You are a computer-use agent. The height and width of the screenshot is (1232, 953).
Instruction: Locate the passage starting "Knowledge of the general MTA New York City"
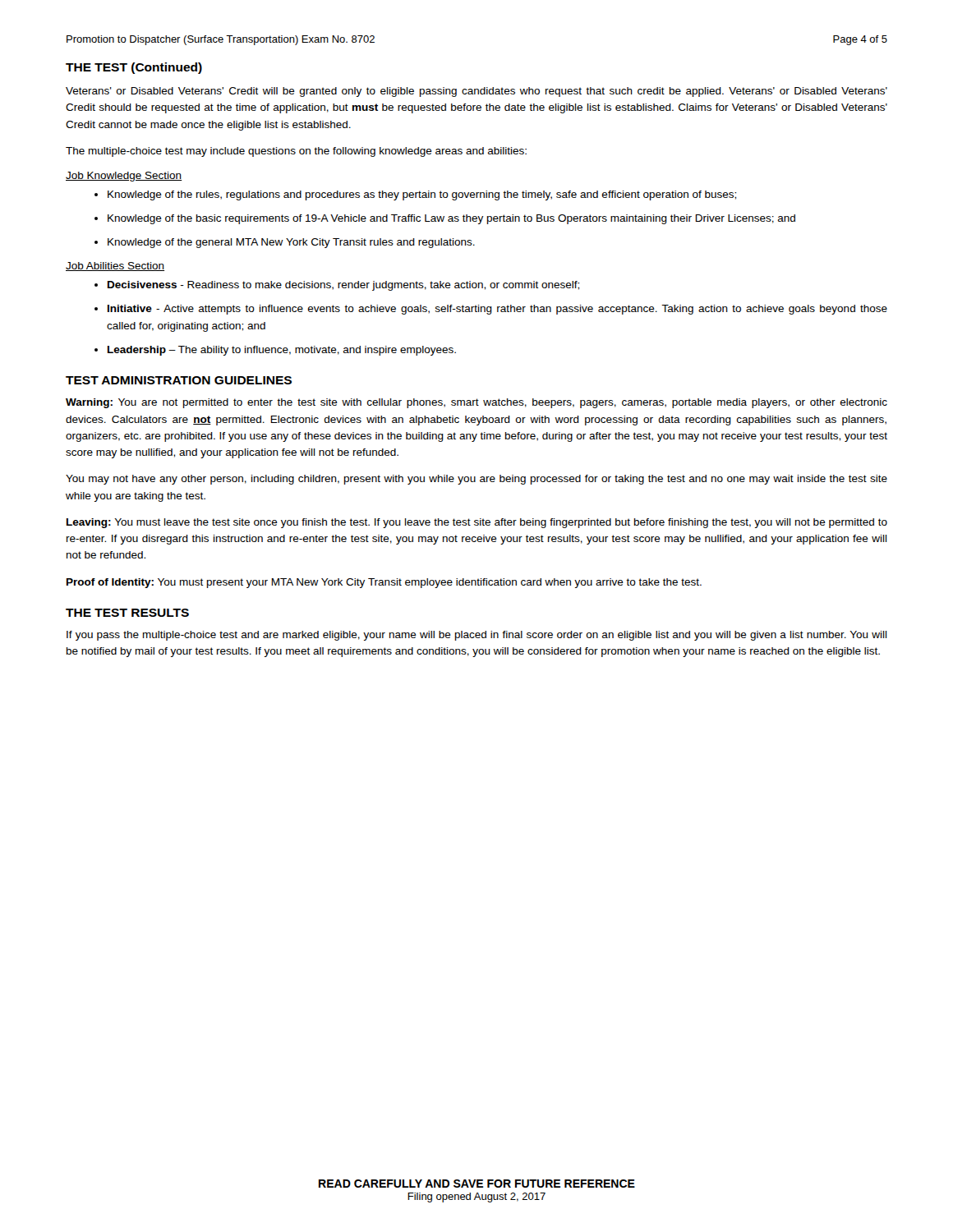[x=291, y=242]
